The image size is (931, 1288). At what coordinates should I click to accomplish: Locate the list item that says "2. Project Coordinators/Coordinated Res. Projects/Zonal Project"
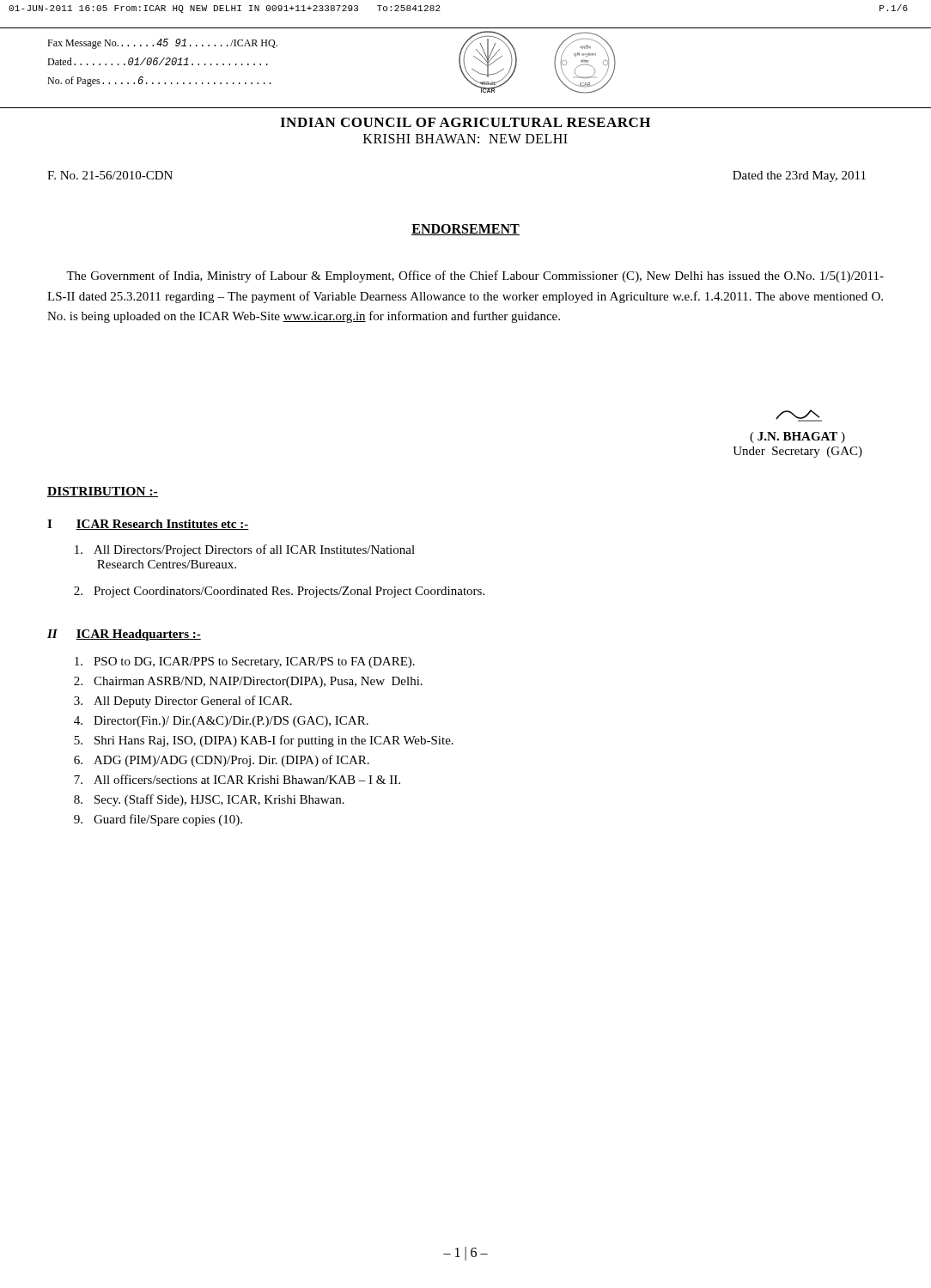466,591
